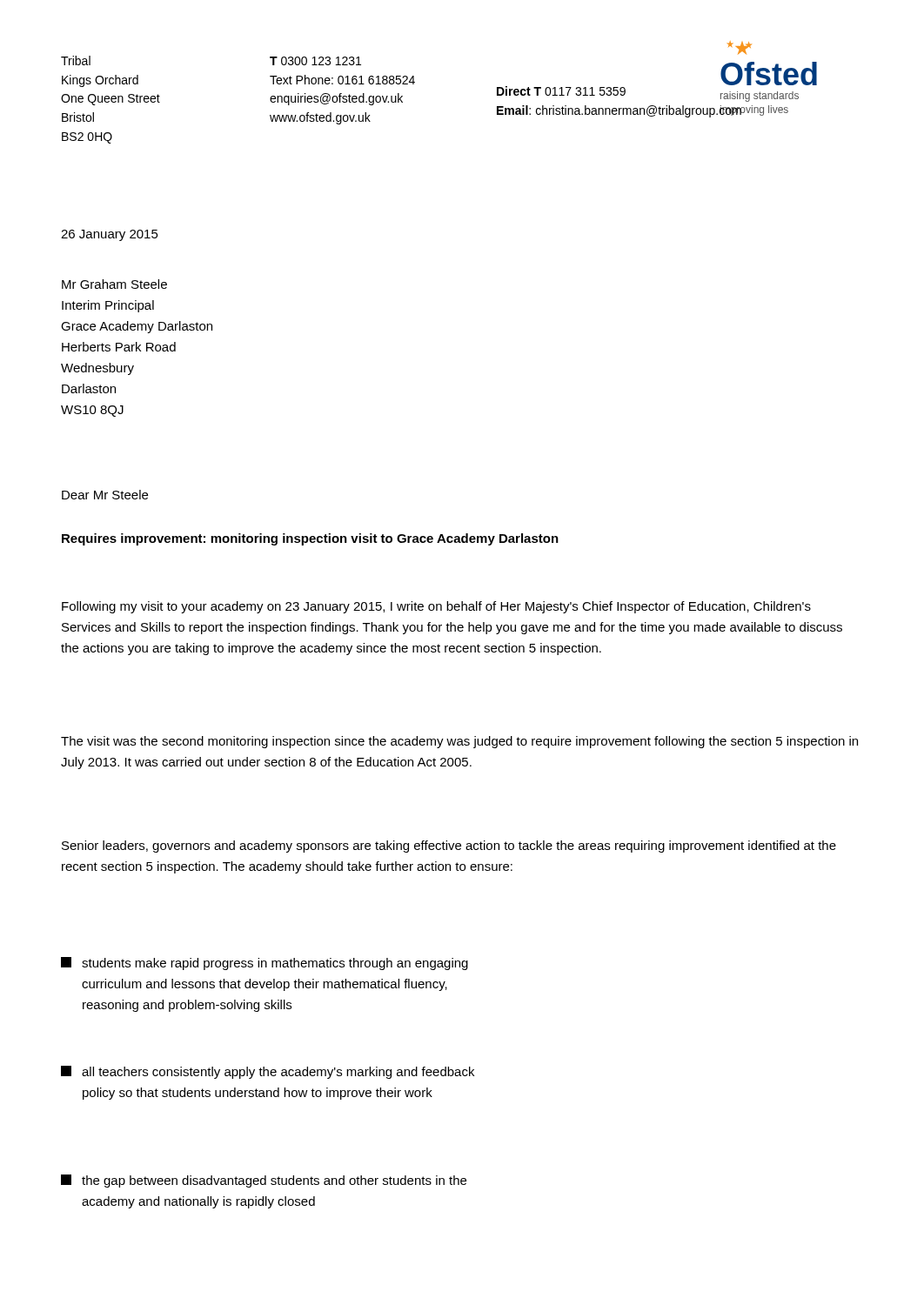The image size is (924, 1305).
Task: Select the list item that says "all teachers consistently apply"
Action: pyautogui.click(x=268, y=1082)
